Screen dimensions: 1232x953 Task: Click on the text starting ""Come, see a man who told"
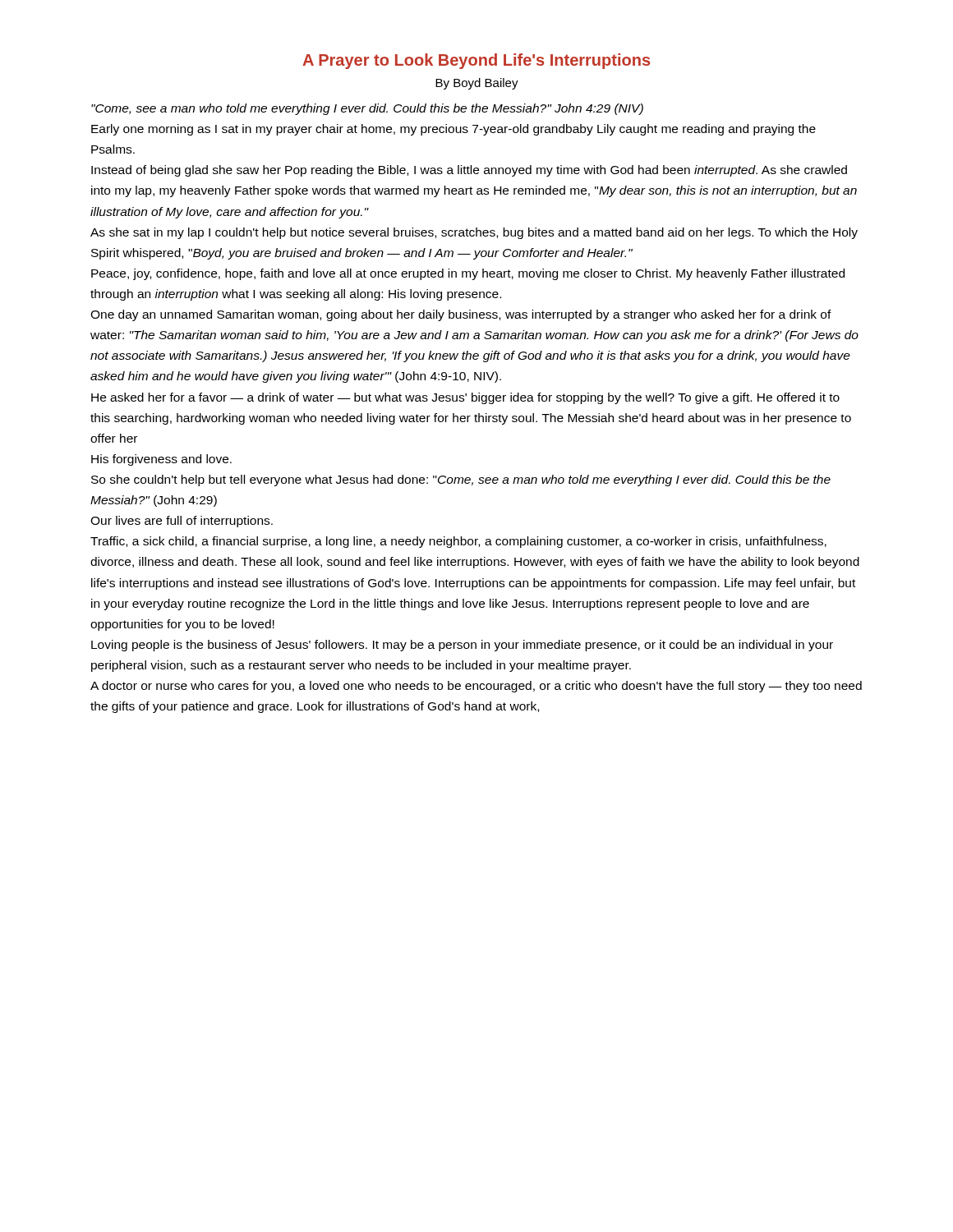click(476, 242)
